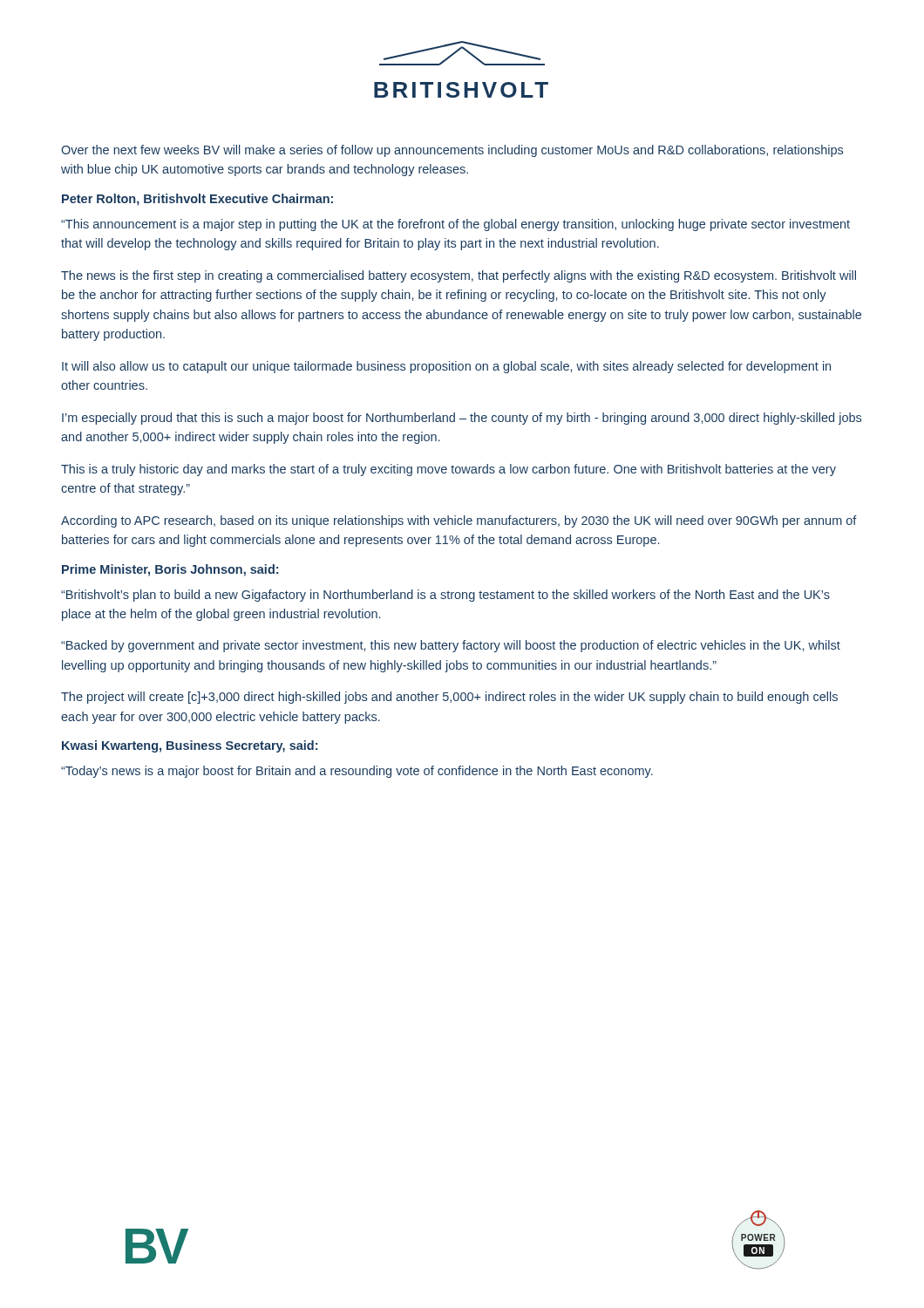Image resolution: width=924 pixels, height=1308 pixels.
Task: Click on the block starting "“Backed by government"
Action: point(451,655)
